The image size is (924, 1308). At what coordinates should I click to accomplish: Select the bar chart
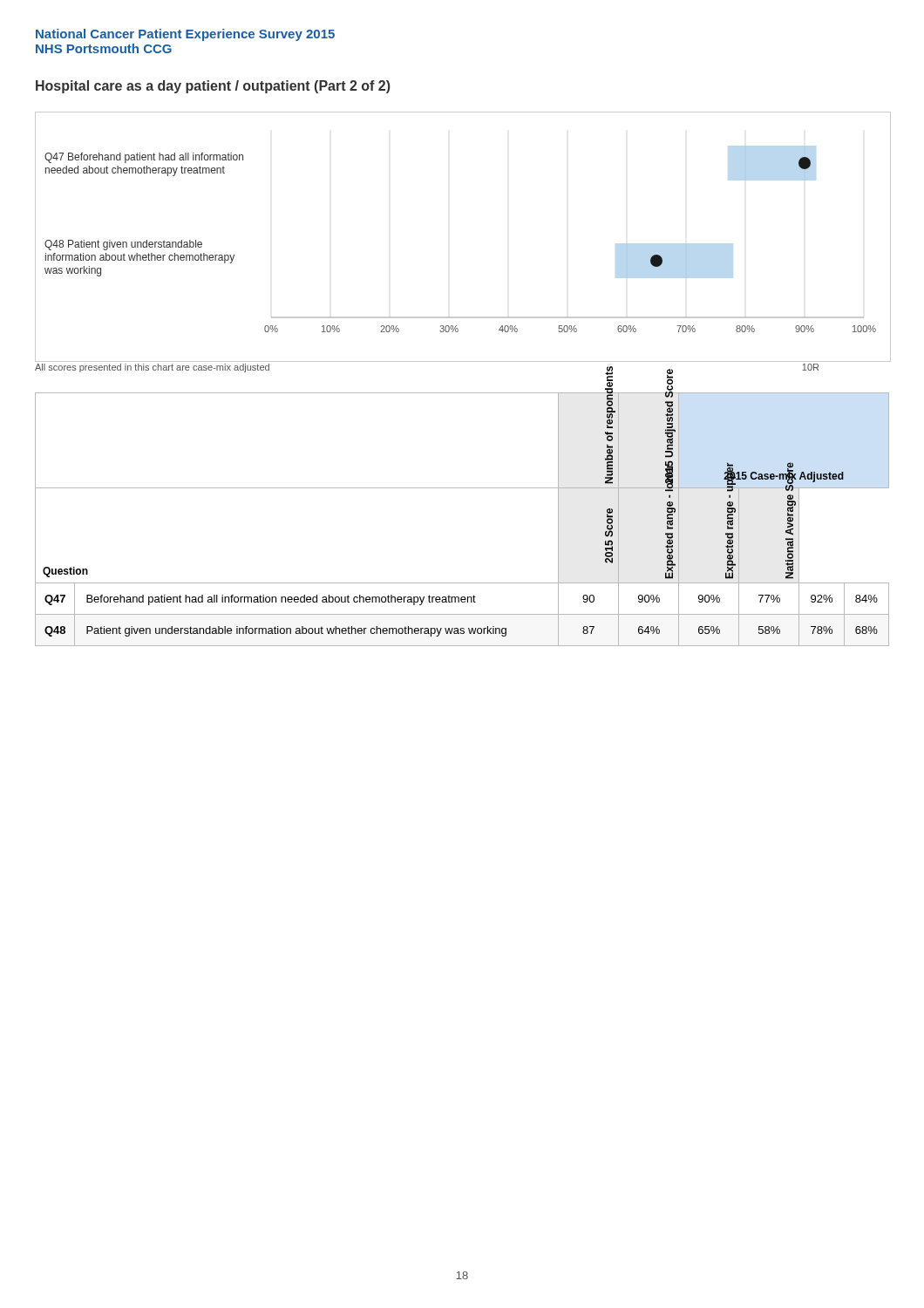tap(463, 237)
